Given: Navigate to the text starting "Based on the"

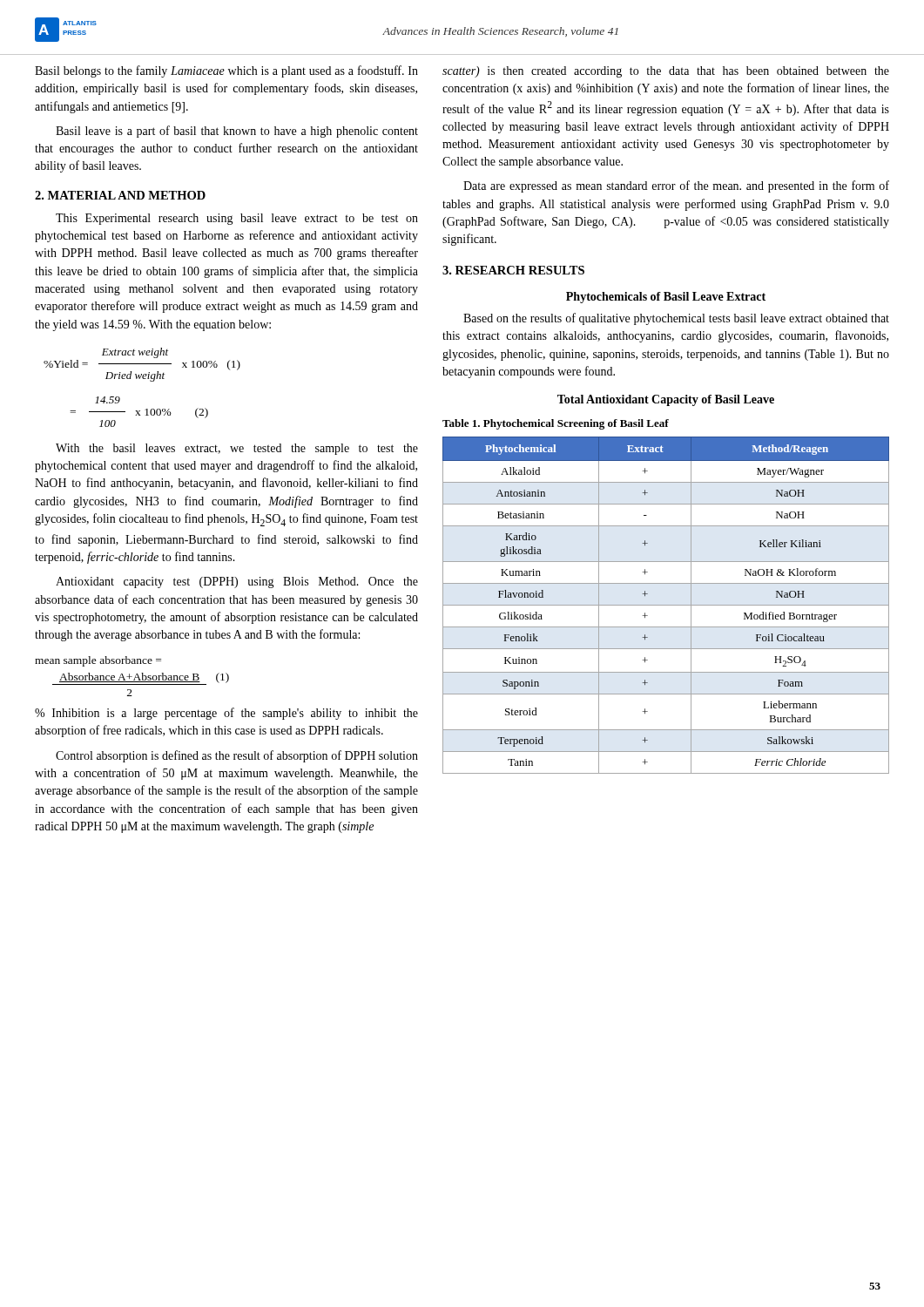Looking at the screenshot, I should coord(666,346).
